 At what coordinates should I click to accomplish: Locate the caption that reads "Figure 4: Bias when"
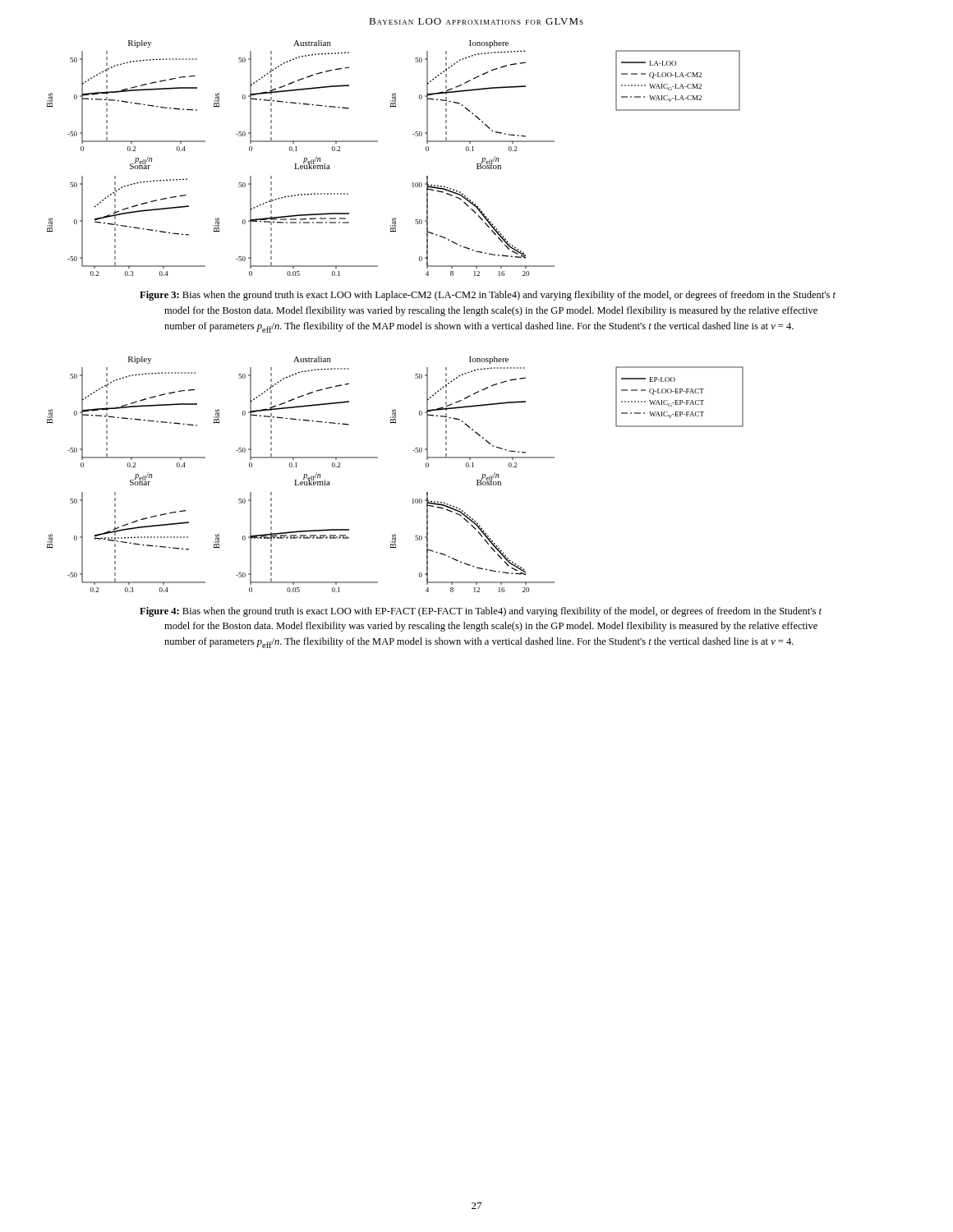tap(481, 627)
